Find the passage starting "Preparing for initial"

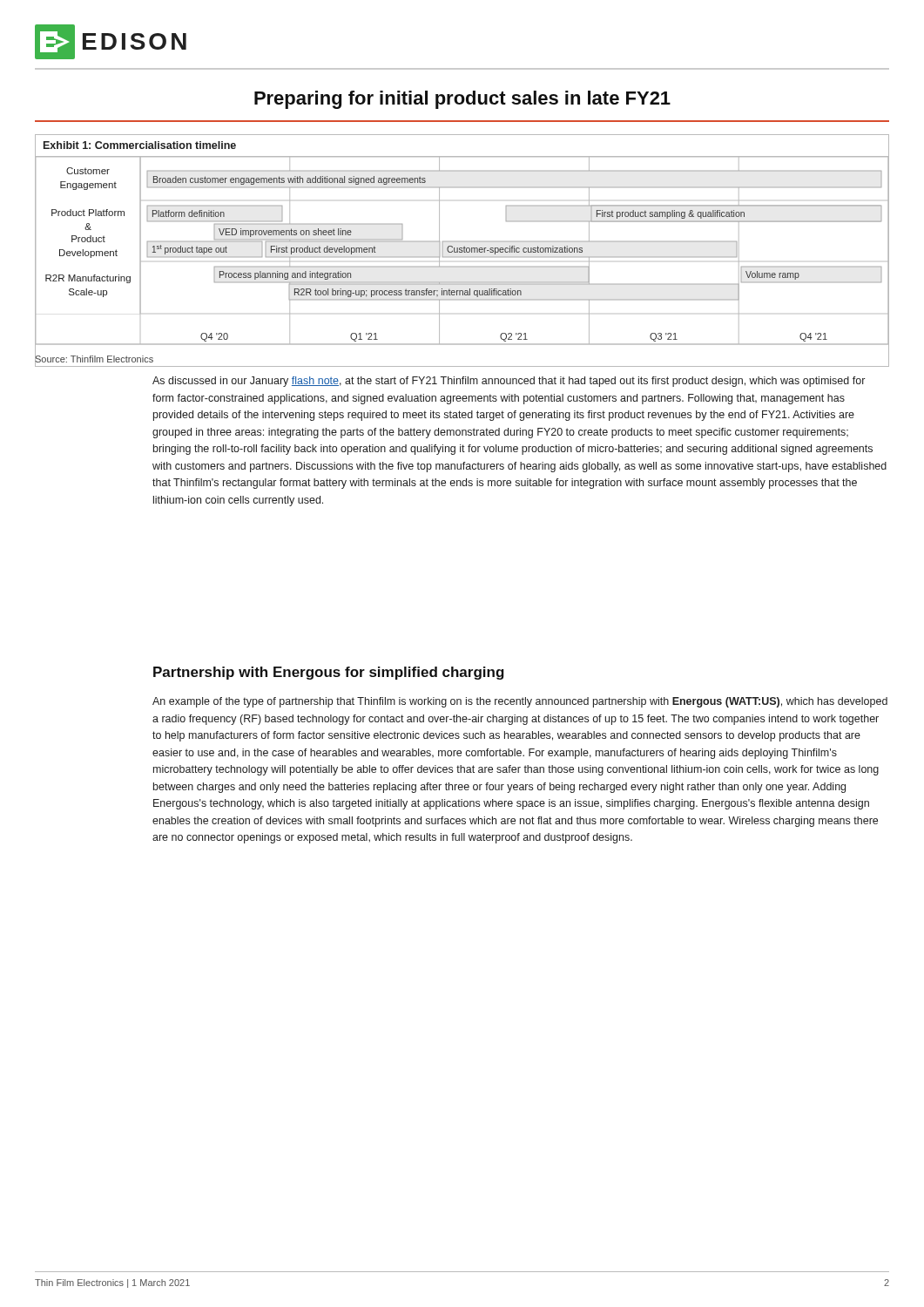[462, 98]
